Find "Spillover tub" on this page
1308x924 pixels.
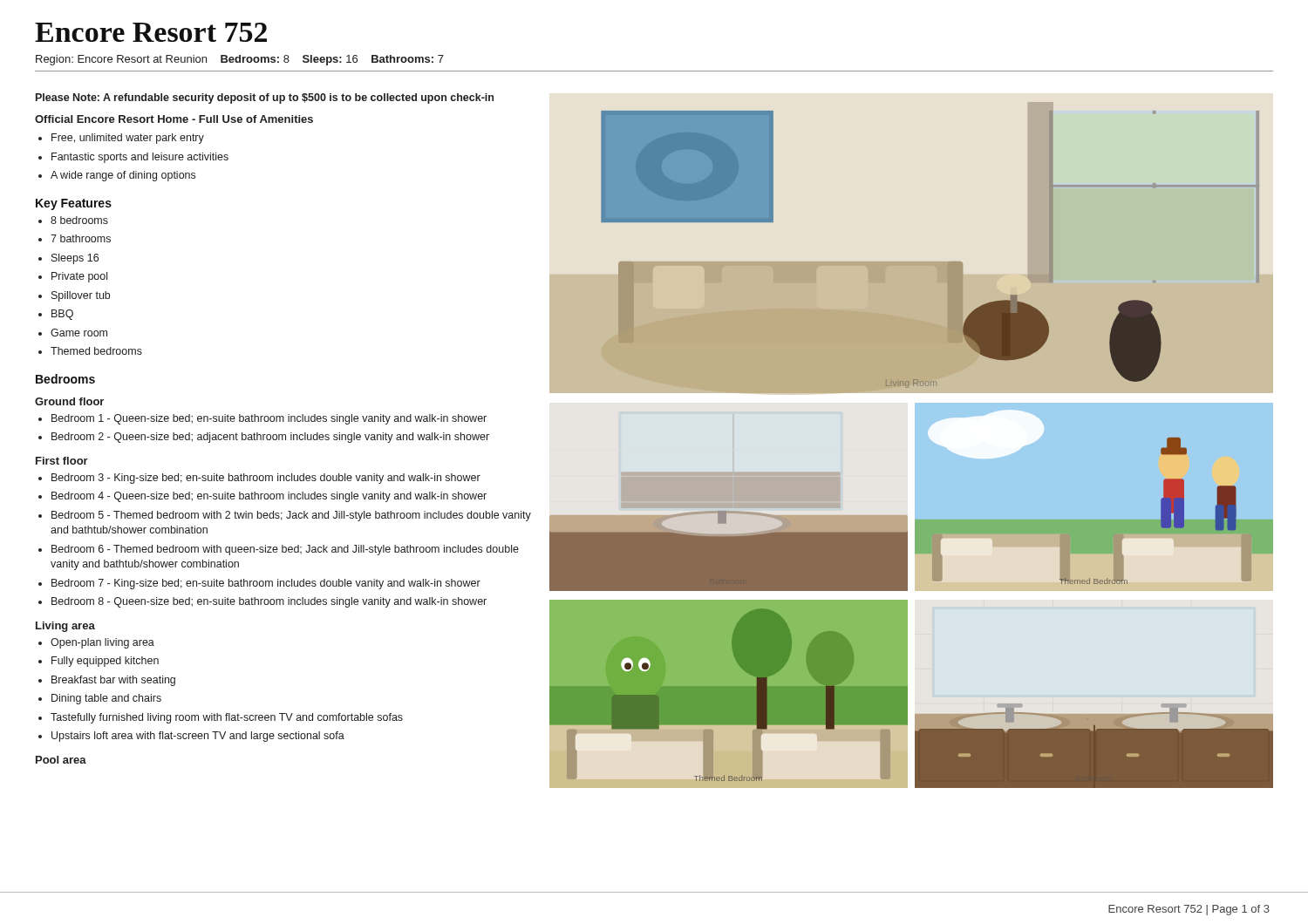81,296
